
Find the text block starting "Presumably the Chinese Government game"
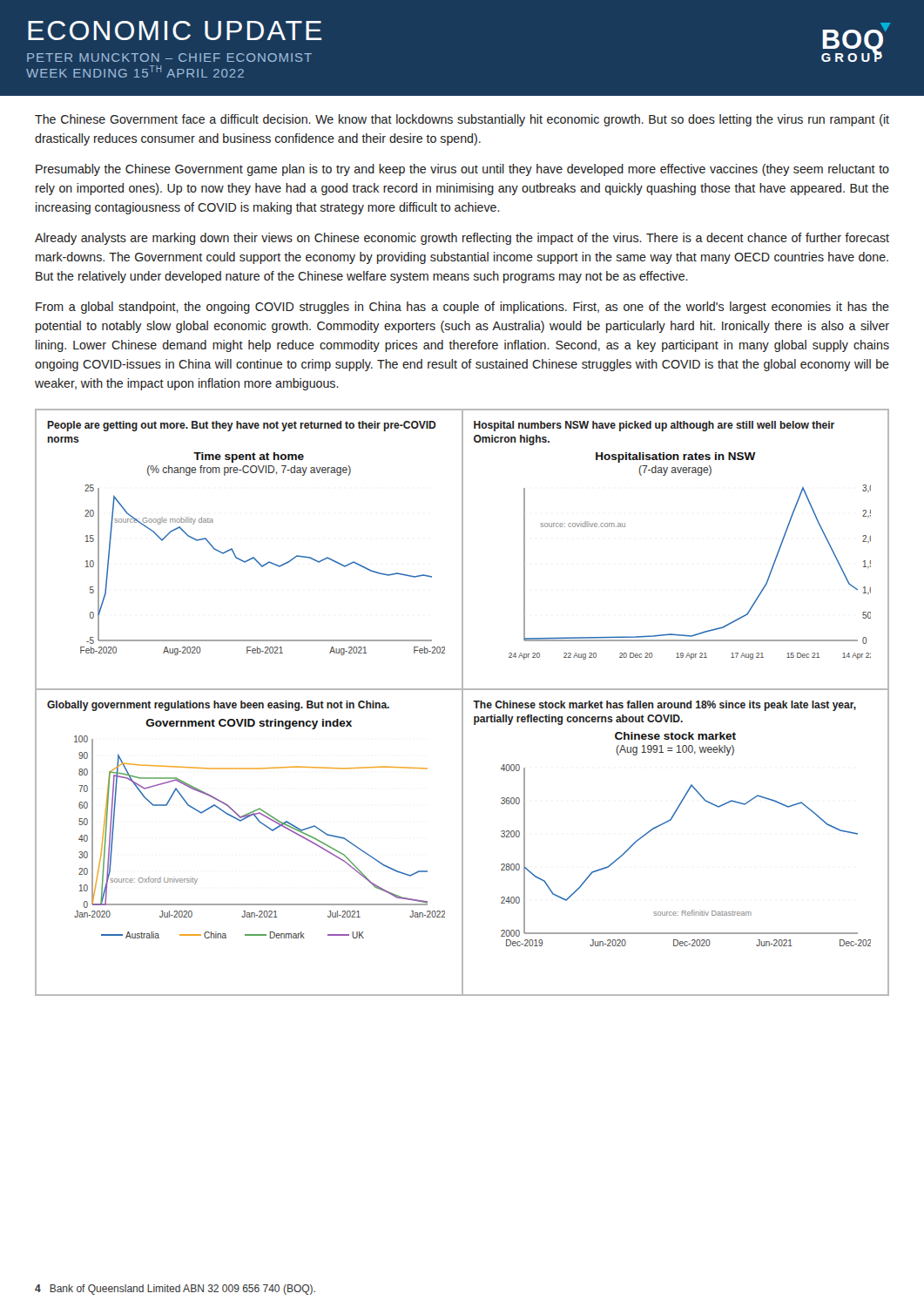(x=462, y=188)
